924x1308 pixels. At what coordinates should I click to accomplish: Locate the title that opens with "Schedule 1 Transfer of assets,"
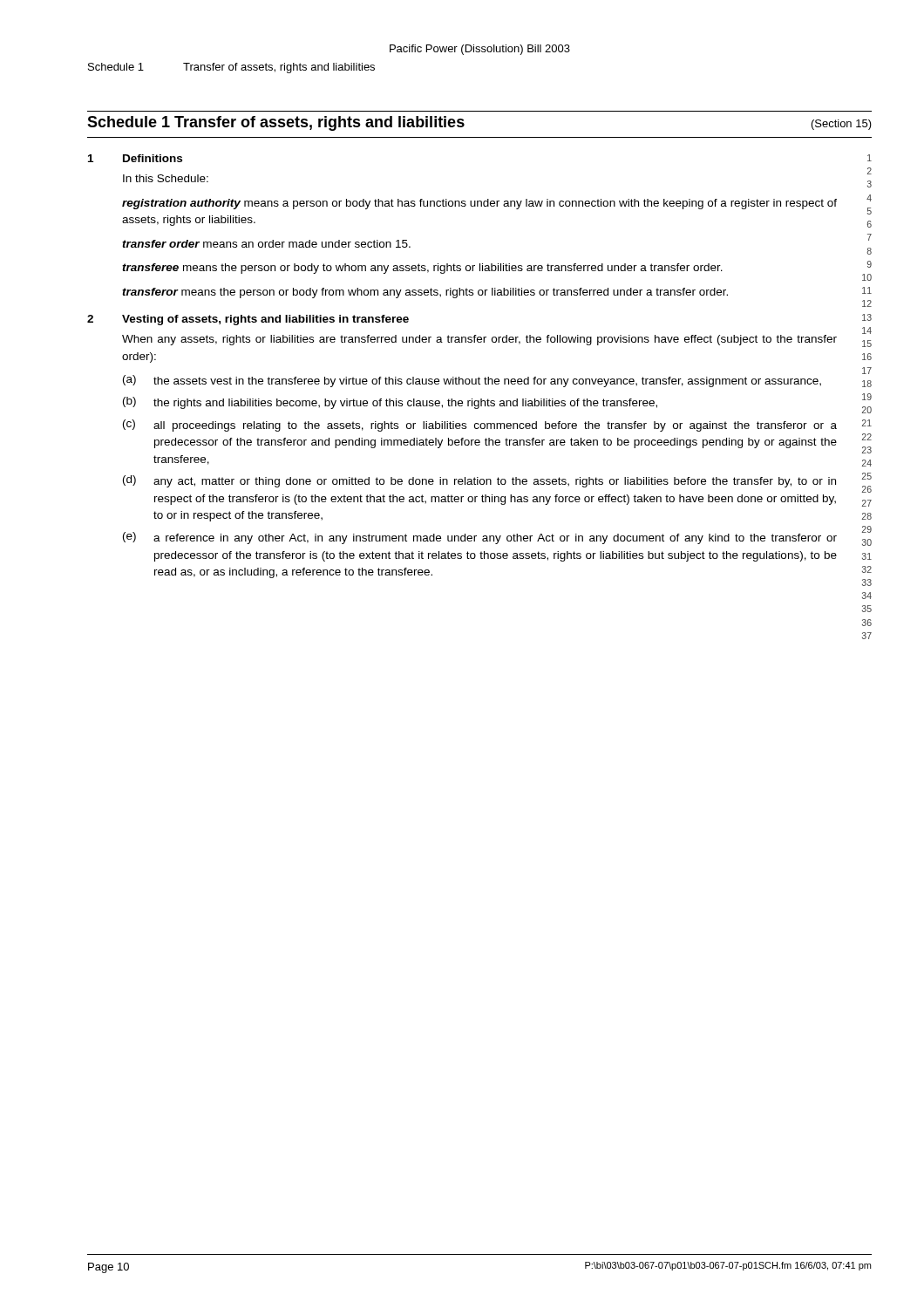point(273,123)
